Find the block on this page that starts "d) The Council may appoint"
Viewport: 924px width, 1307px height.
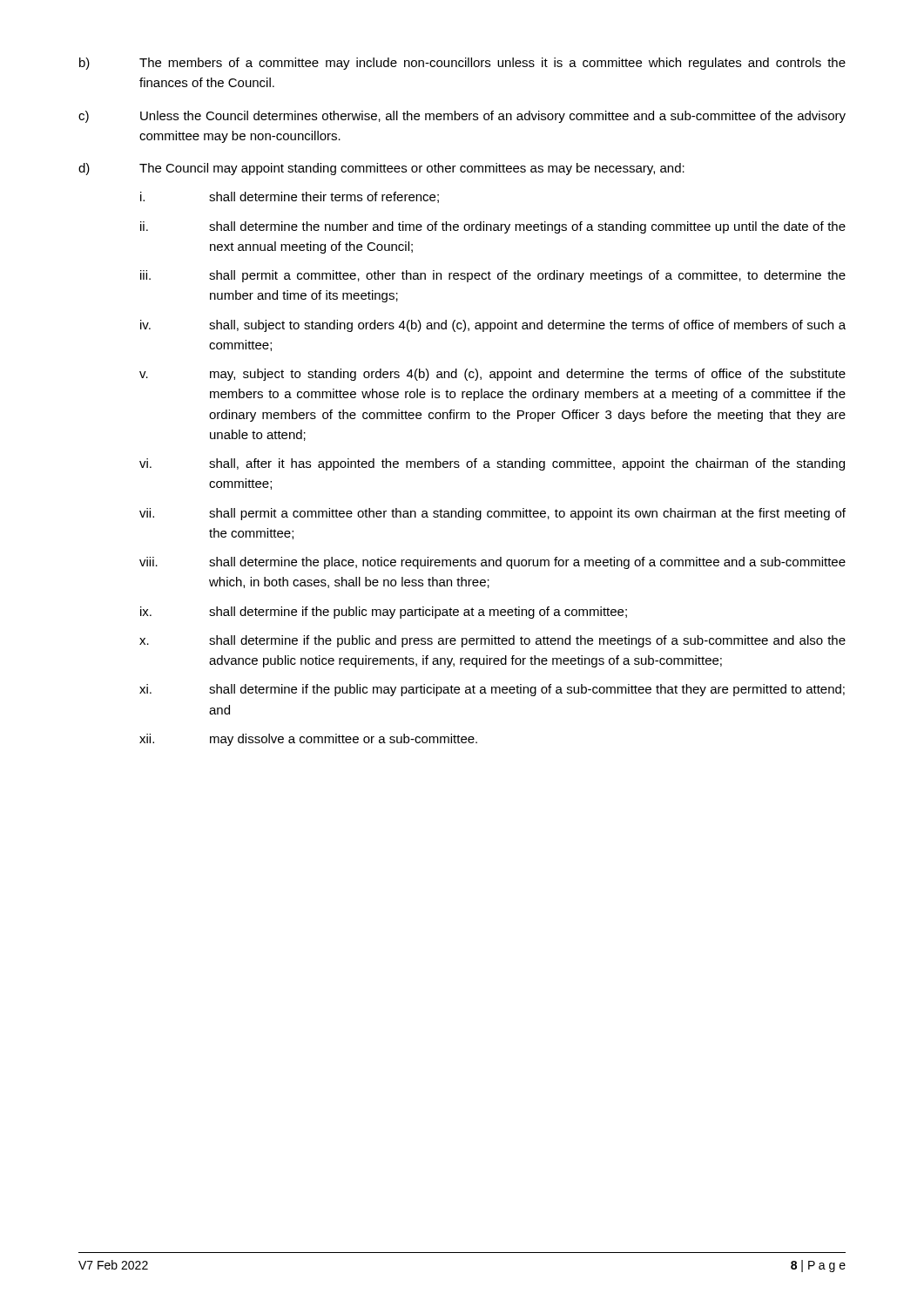tap(462, 457)
